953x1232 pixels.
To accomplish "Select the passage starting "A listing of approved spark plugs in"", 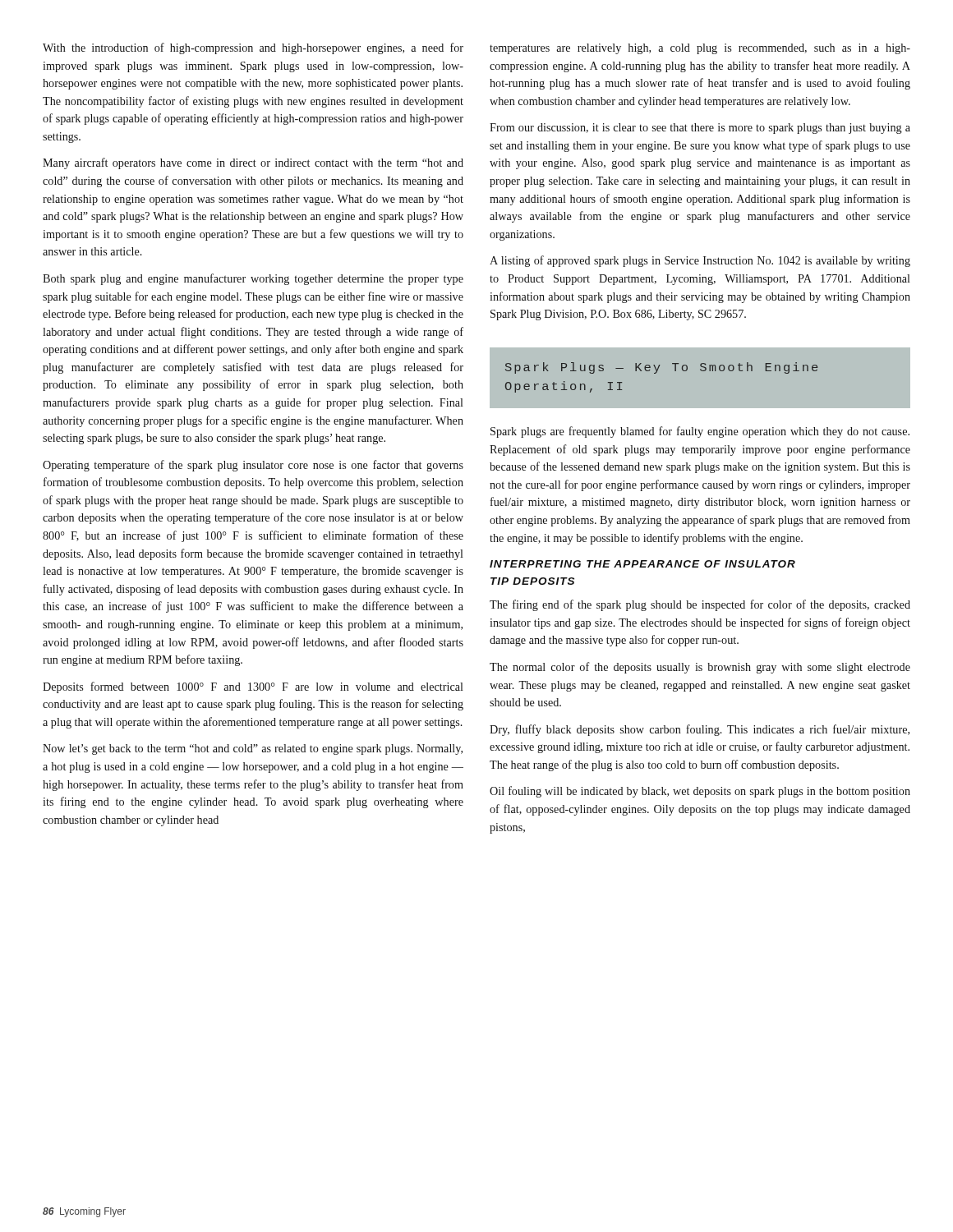I will [700, 288].
